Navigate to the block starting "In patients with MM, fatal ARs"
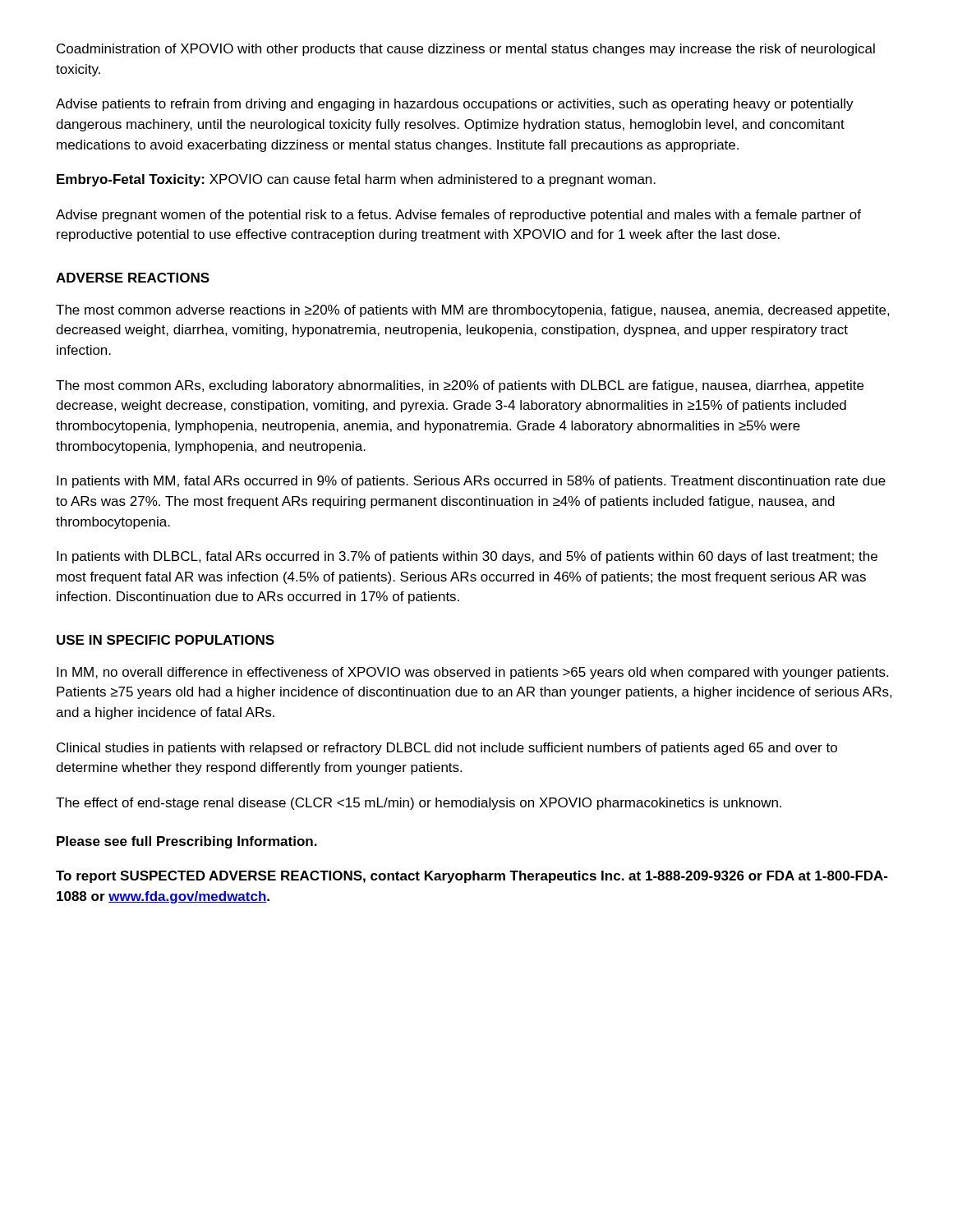The width and height of the screenshot is (953, 1232). (x=471, y=501)
